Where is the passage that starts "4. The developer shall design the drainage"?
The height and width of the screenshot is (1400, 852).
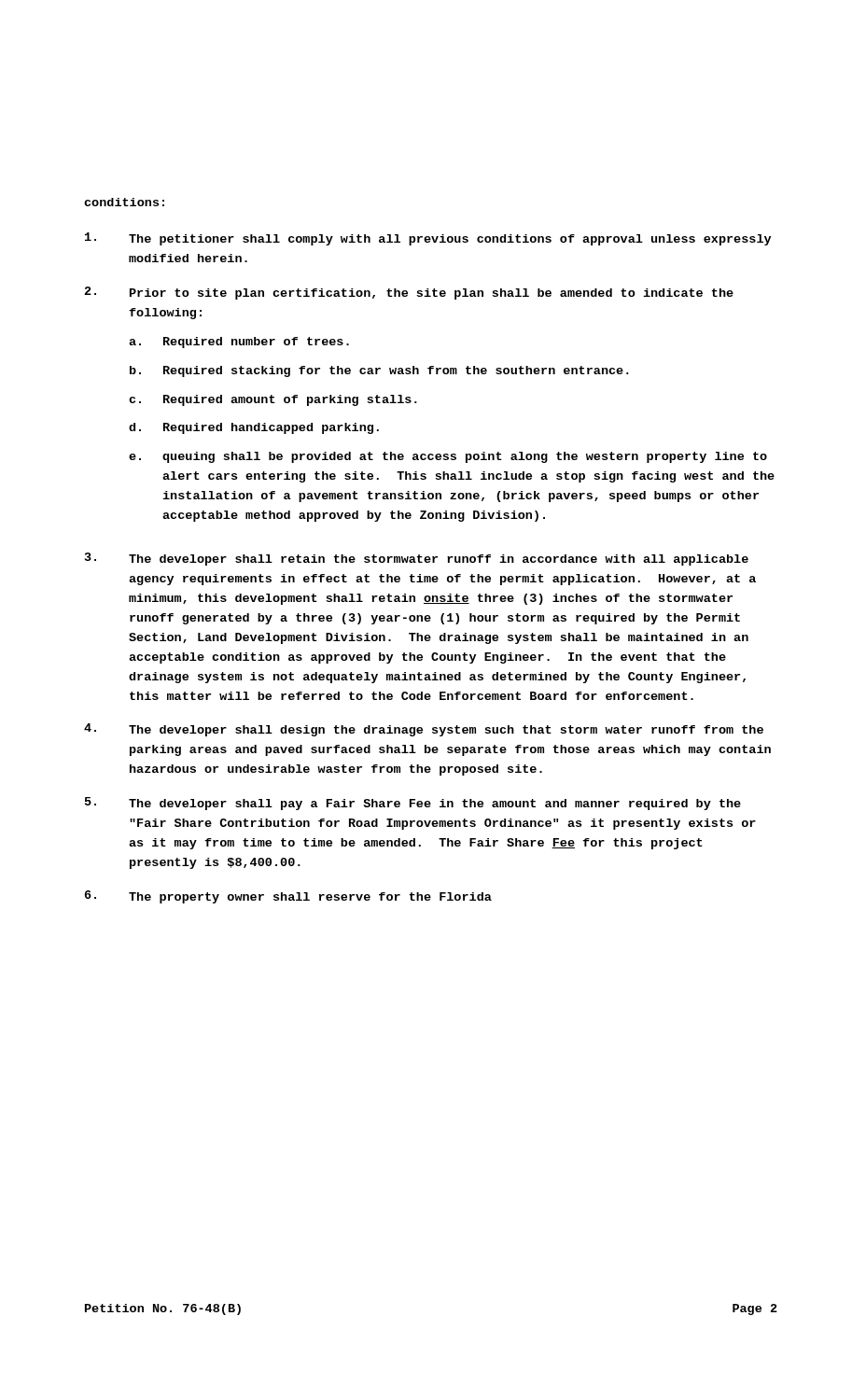pos(431,751)
